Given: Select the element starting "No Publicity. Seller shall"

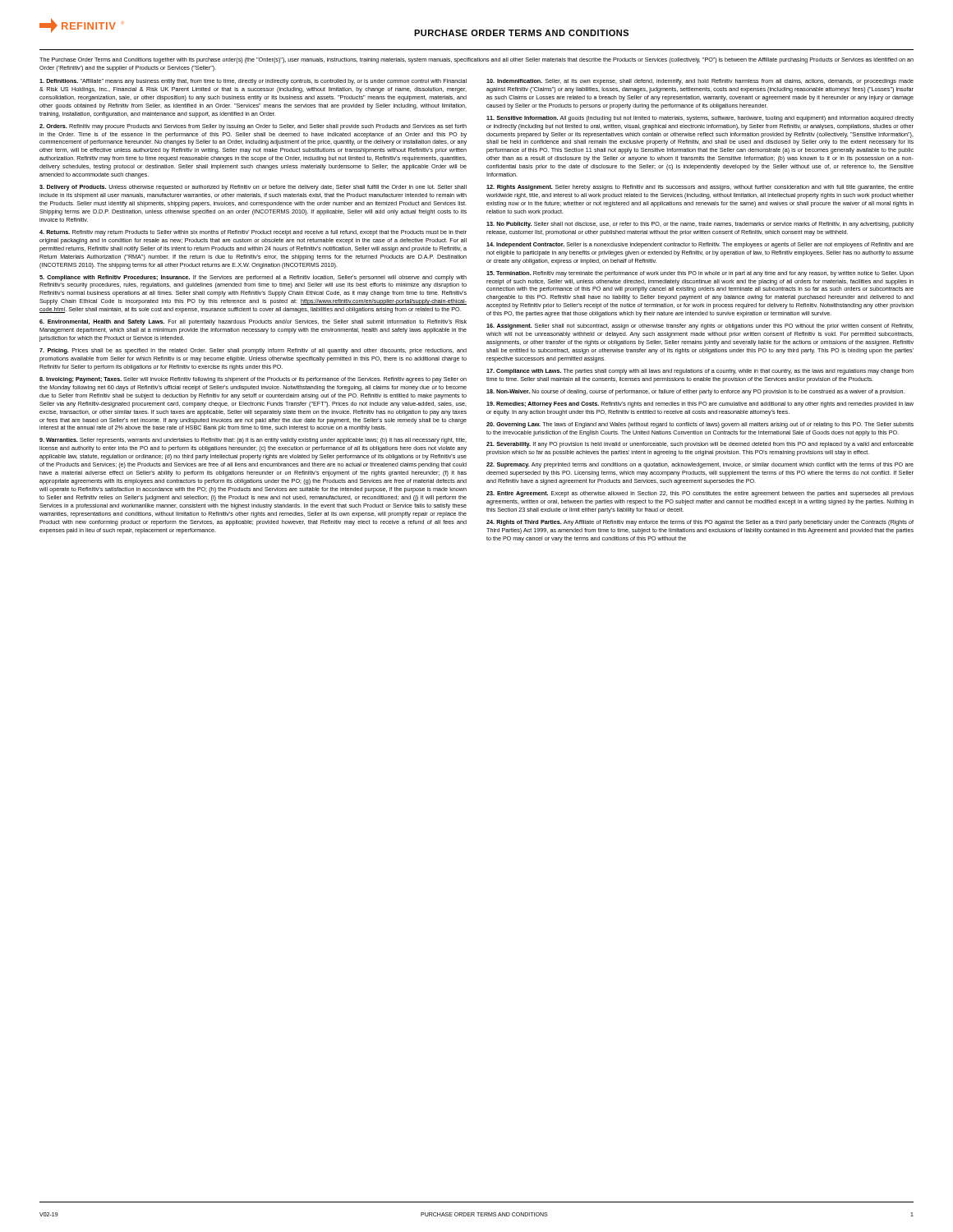Looking at the screenshot, I should (700, 228).
